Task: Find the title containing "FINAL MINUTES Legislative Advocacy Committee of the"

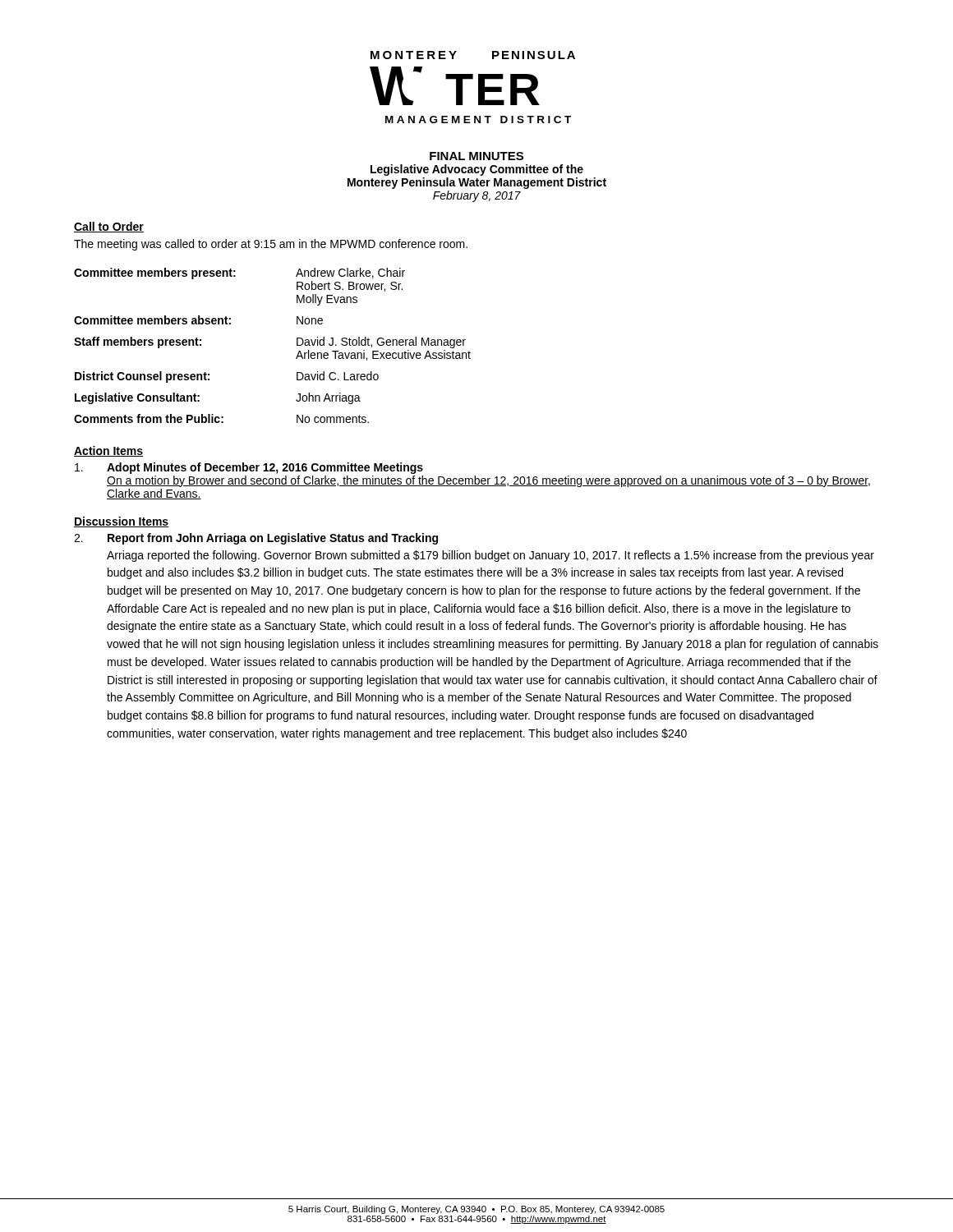Action: (x=476, y=175)
